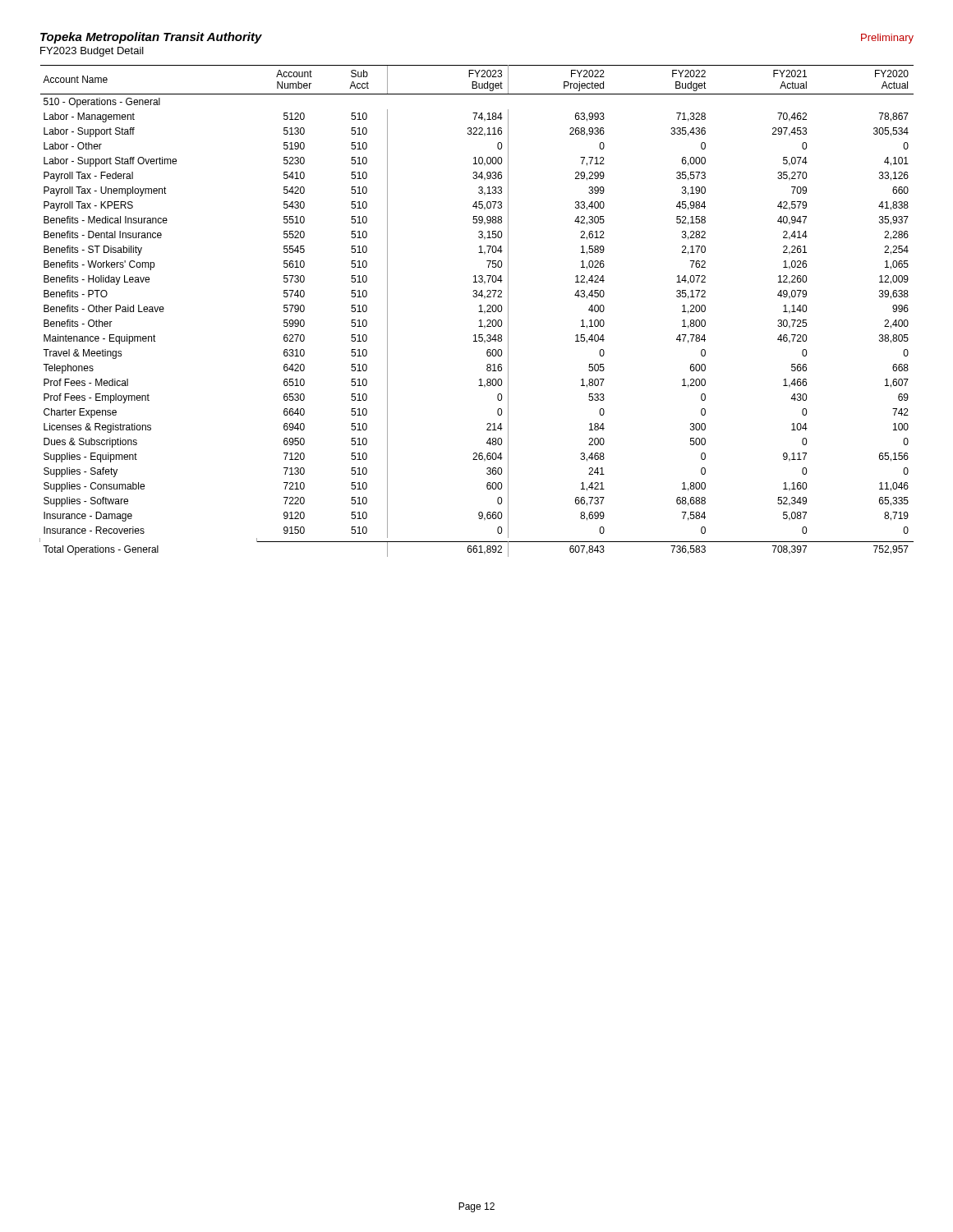This screenshot has width=953, height=1232.
Task: Find the title with the text "Topeka Metropolitan Transit Authority FY2023 Budget"
Action: [x=132, y=37]
